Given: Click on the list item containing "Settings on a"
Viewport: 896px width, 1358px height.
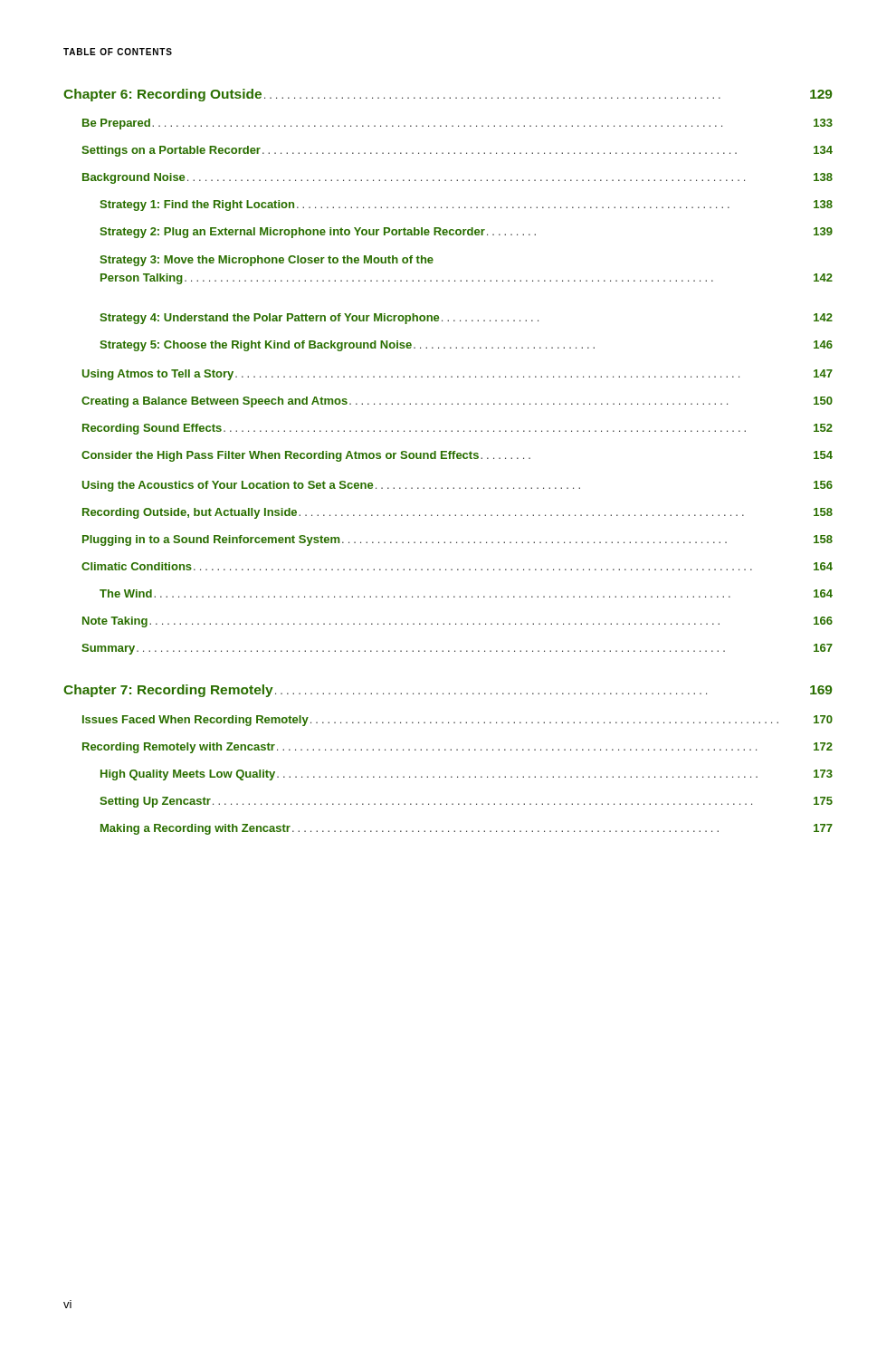Looking at the screenshot, I should click(448, 151).
